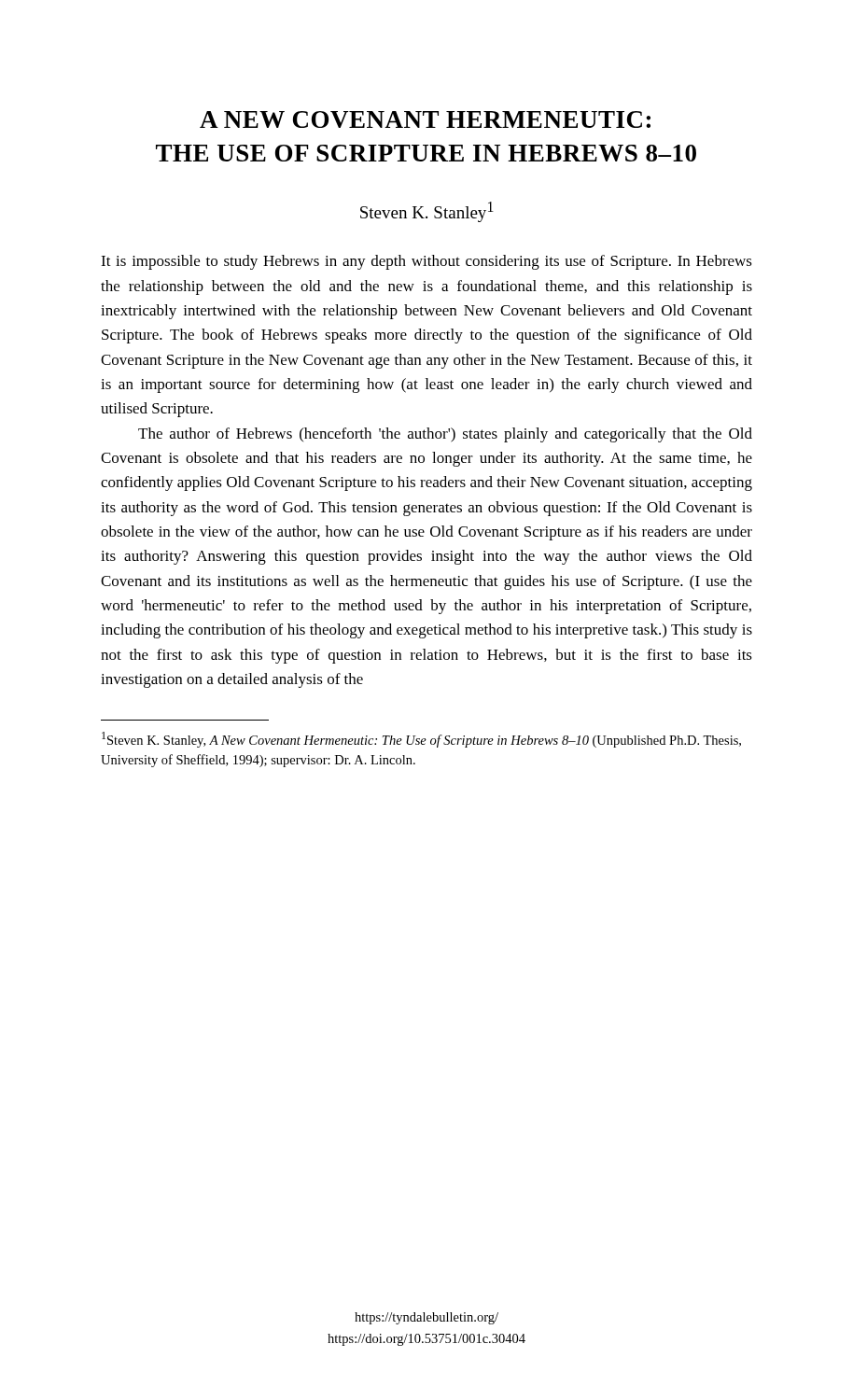Find the element starting "A NEW COVENANT HERMENEUTIC:THE USE OF SCRIPTURE"
Screen dimensions: 1400x853
pyautogui.click(x=426, y=137)
